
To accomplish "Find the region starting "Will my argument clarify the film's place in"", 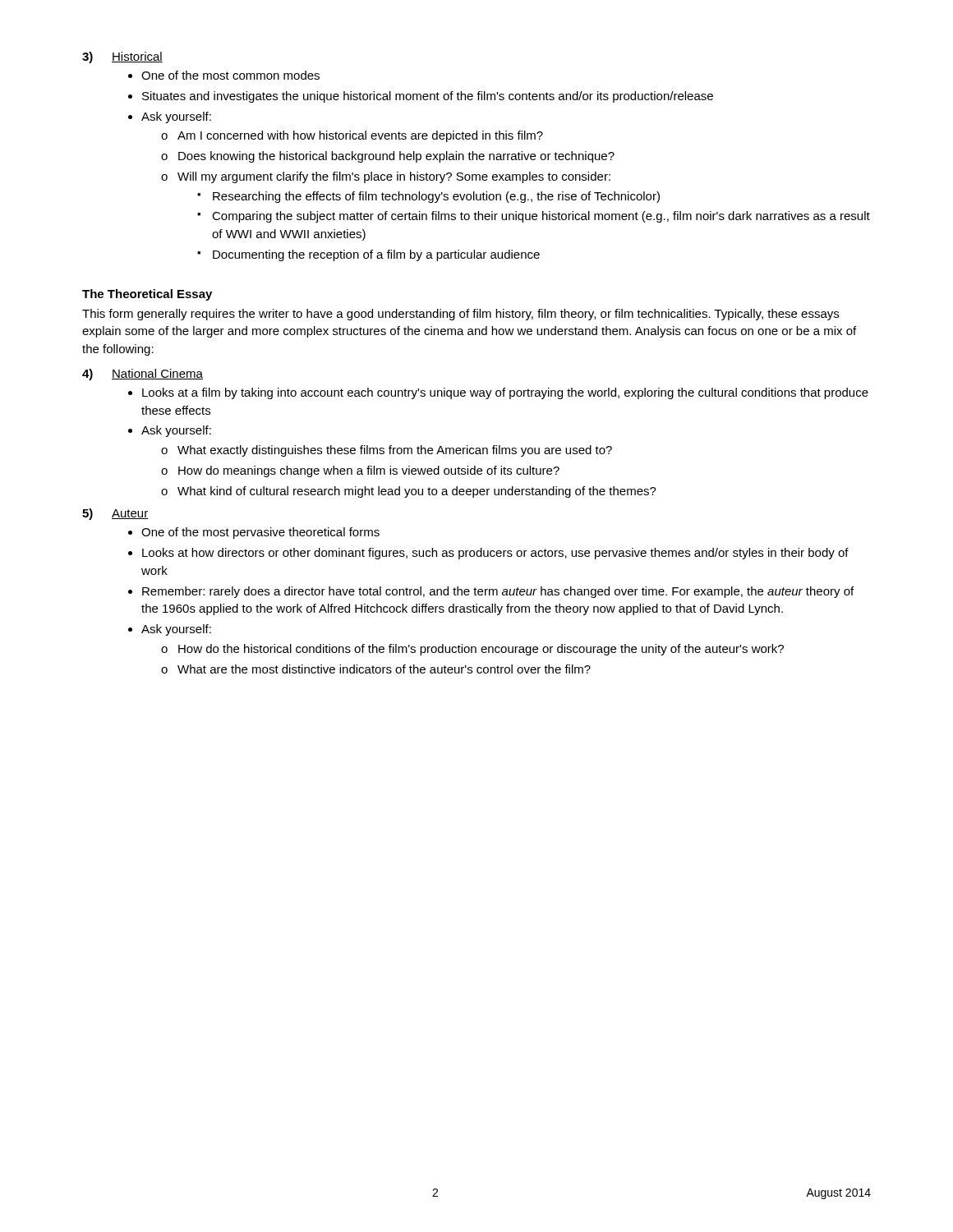I will 524,216.
